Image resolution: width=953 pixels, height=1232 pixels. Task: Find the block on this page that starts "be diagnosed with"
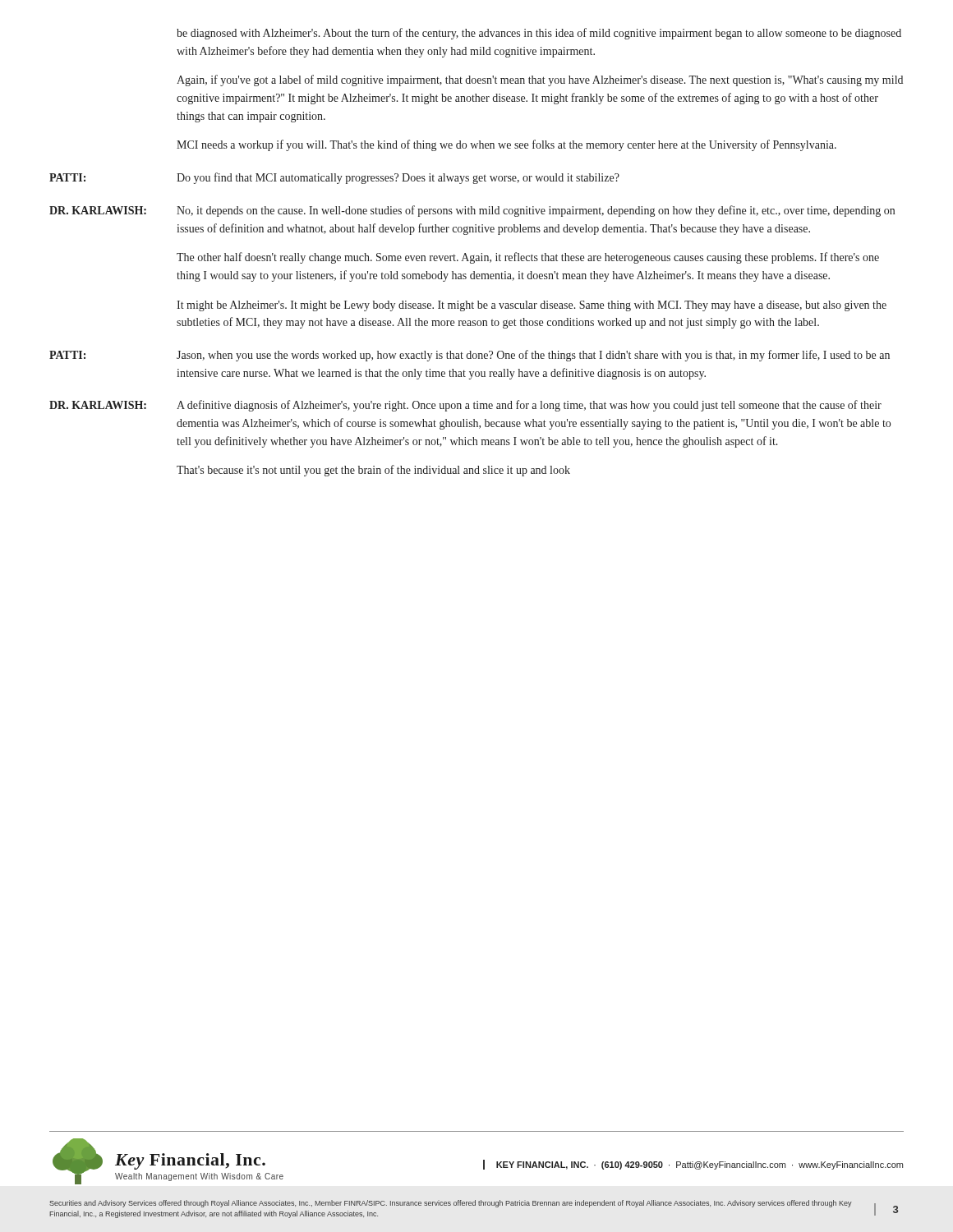[x=476, y=90]
